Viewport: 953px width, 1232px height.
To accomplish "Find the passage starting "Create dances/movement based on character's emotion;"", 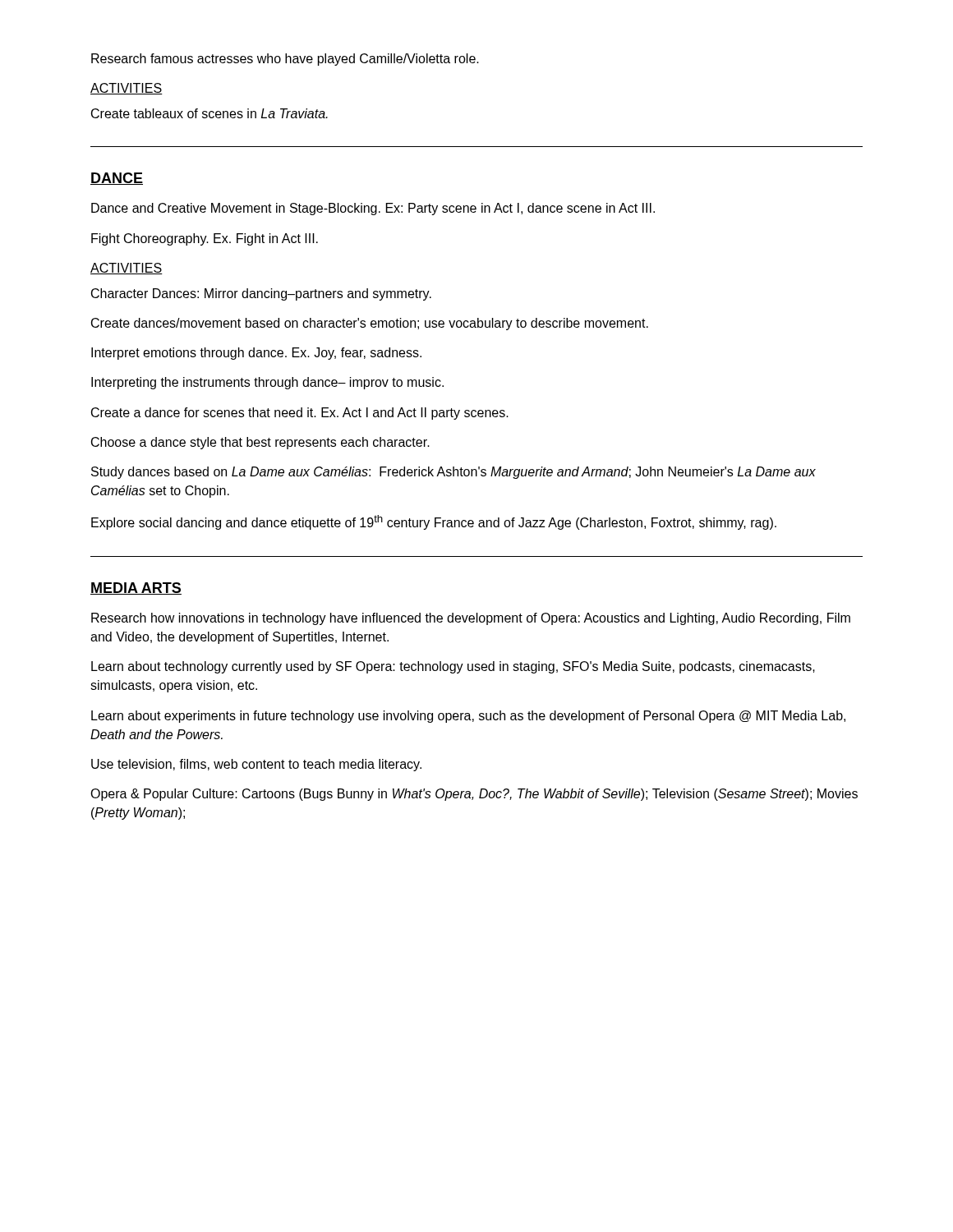I will pyautogui.click(x=370, y=323).
